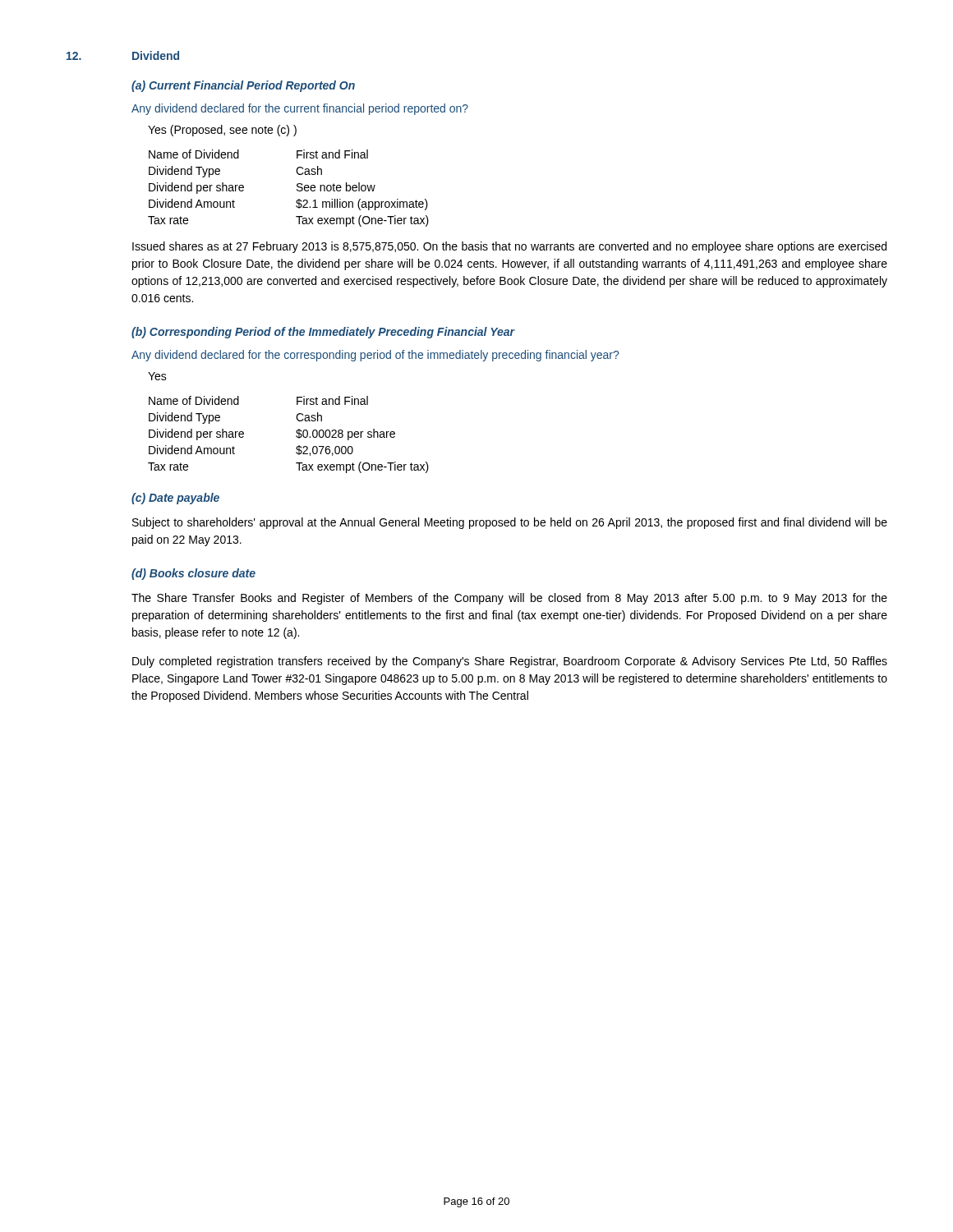Select the block starting "The Share Transfer Books"
Screen dimensions: 1232x953
pyautogui.click(x=509, y=615)
